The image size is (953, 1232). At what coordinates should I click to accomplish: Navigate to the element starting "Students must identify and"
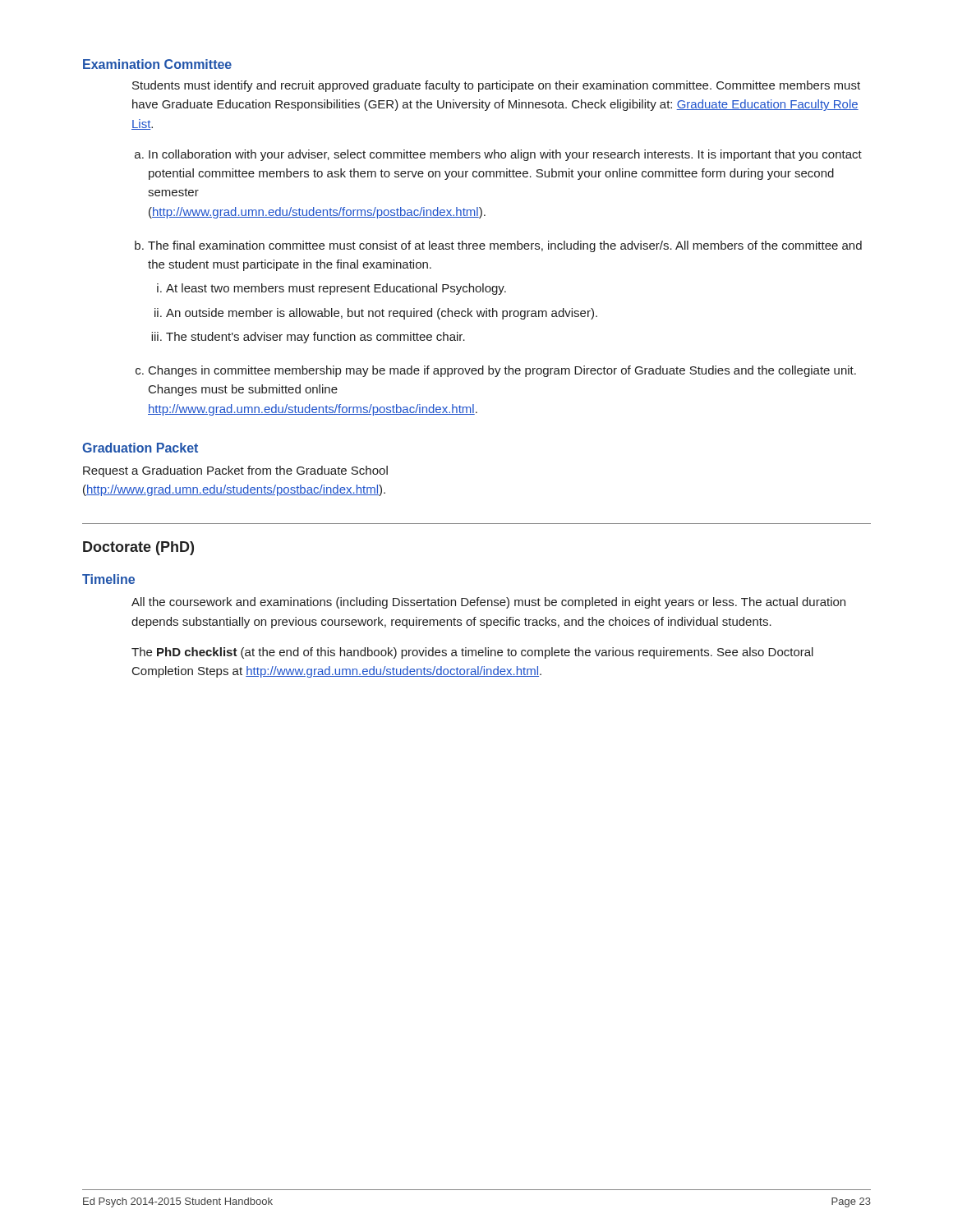click(496, 104)
